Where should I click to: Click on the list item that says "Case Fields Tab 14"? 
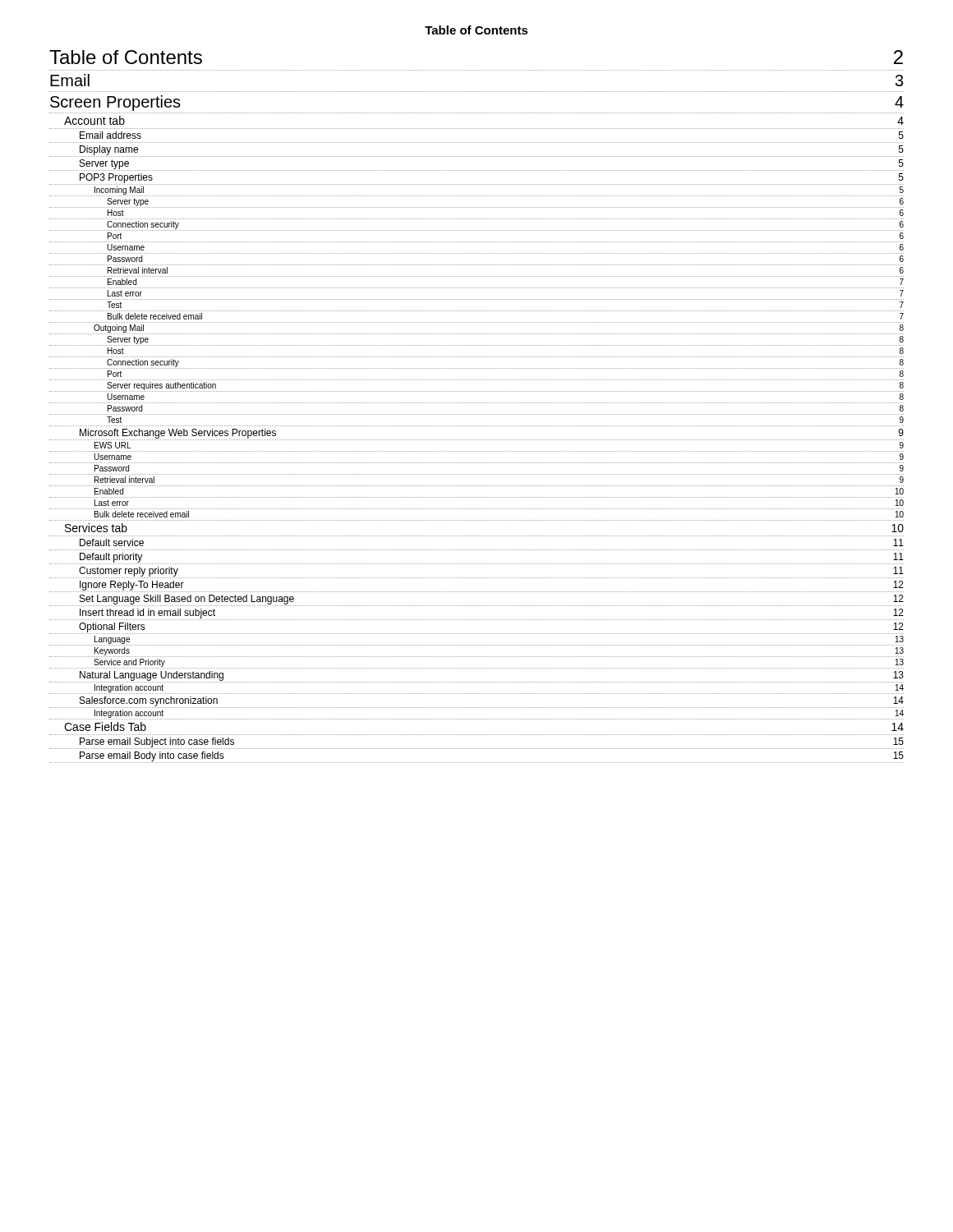click(476, 727)
